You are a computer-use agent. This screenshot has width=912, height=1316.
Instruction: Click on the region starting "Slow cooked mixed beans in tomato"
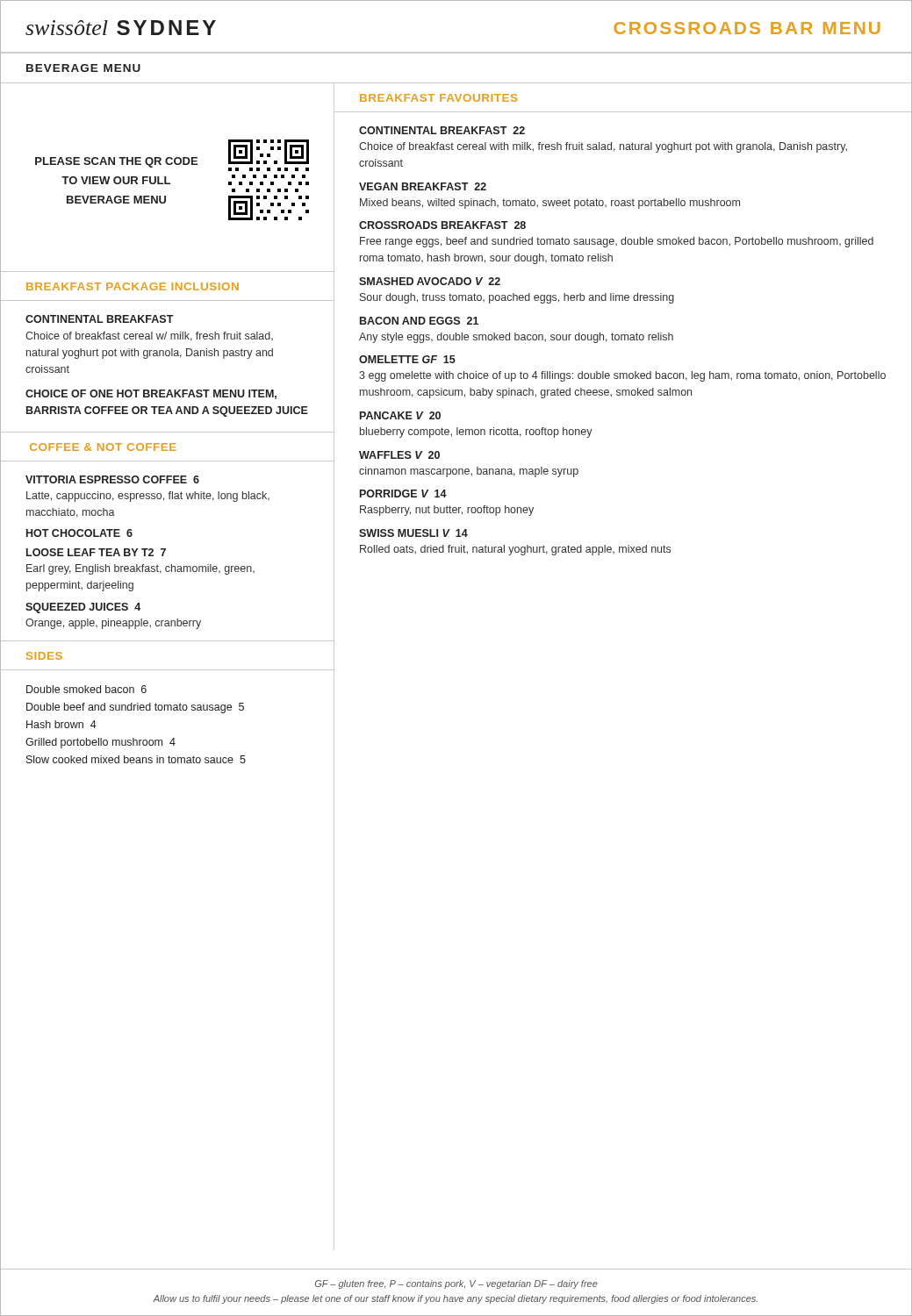(x=136, y=759)
